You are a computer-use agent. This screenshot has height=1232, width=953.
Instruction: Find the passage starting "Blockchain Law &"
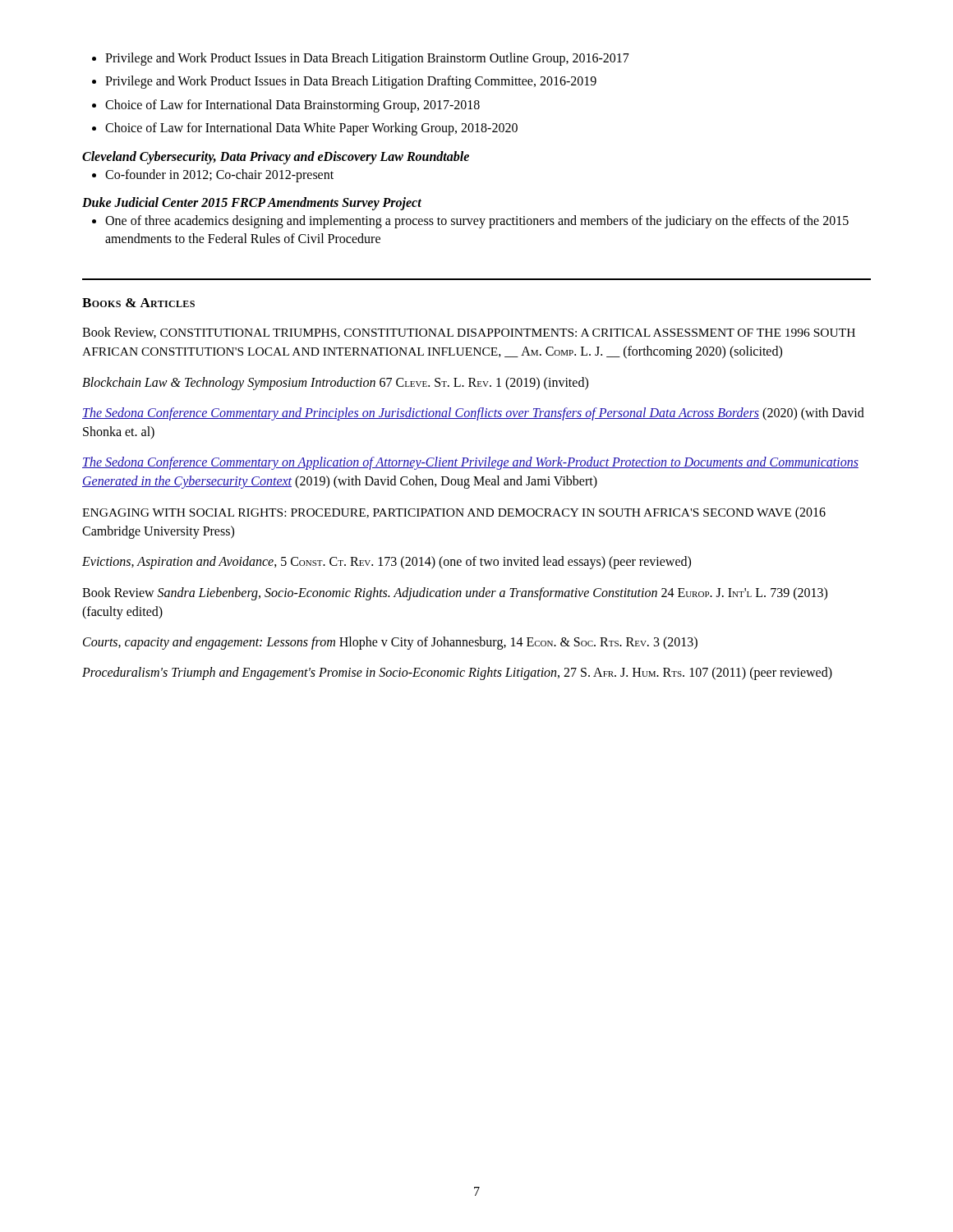[x=335, y=382]
